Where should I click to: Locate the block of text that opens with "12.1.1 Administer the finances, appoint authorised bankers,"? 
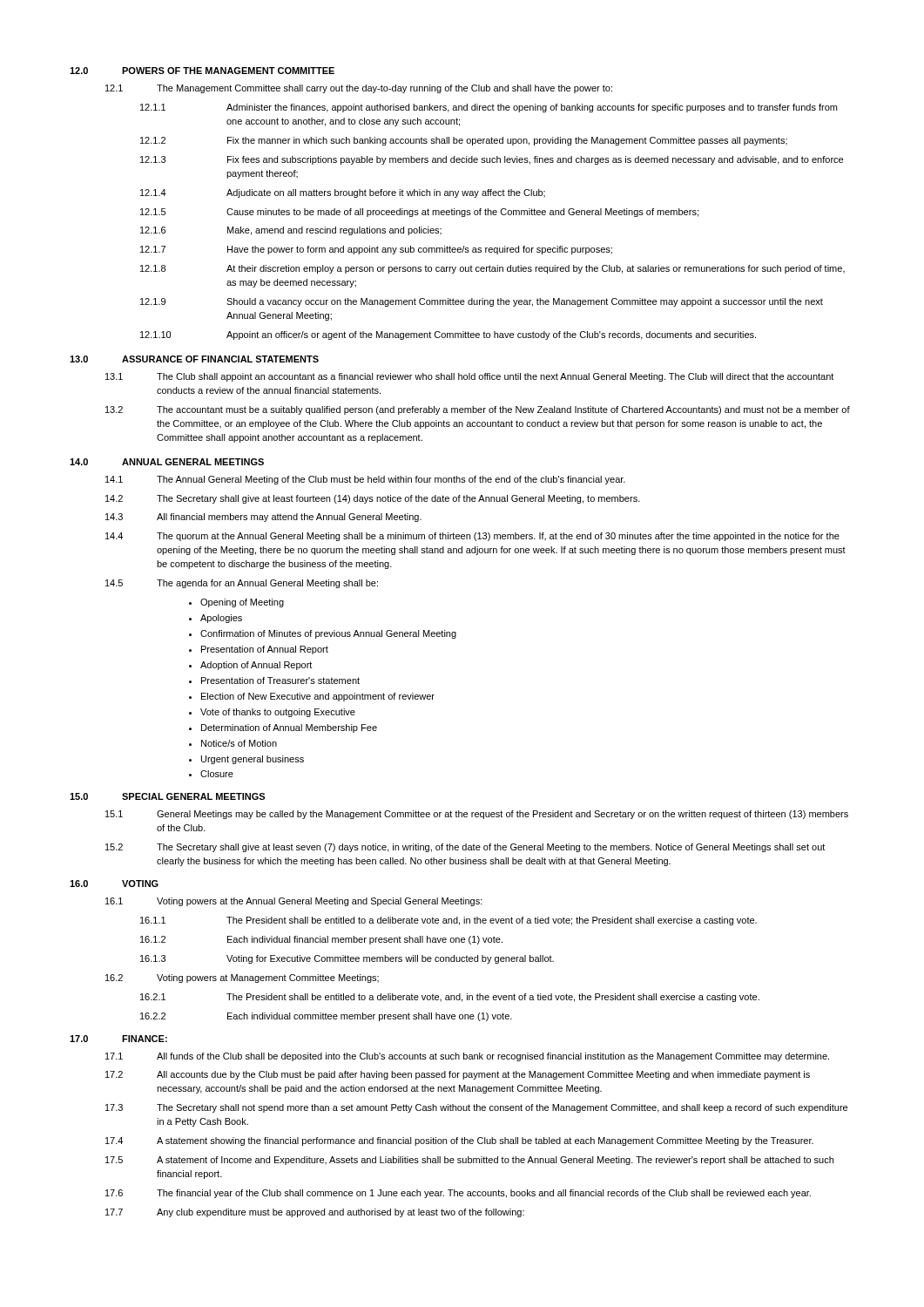coord(497,115)
